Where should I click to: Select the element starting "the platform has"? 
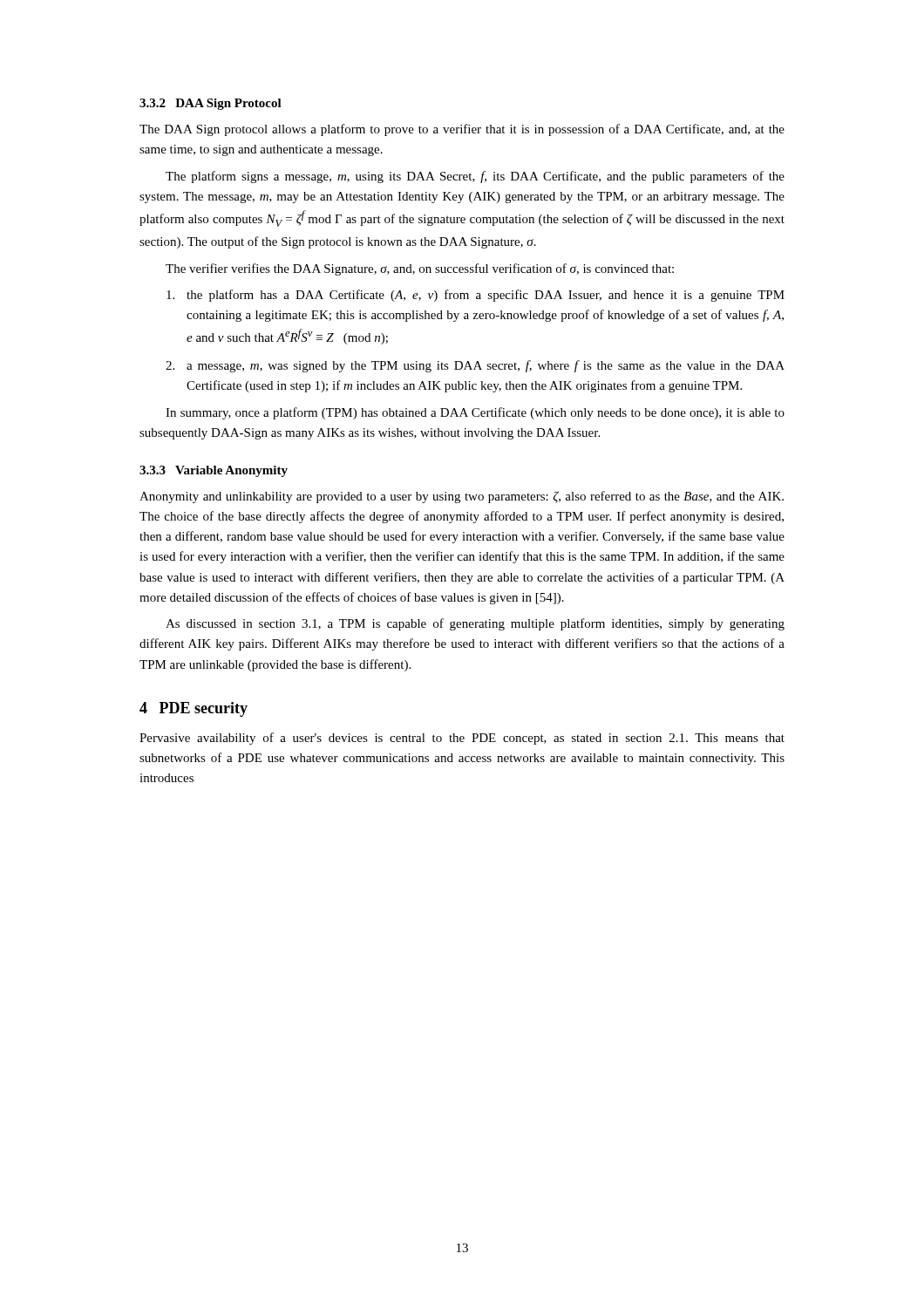click(475, 317)
